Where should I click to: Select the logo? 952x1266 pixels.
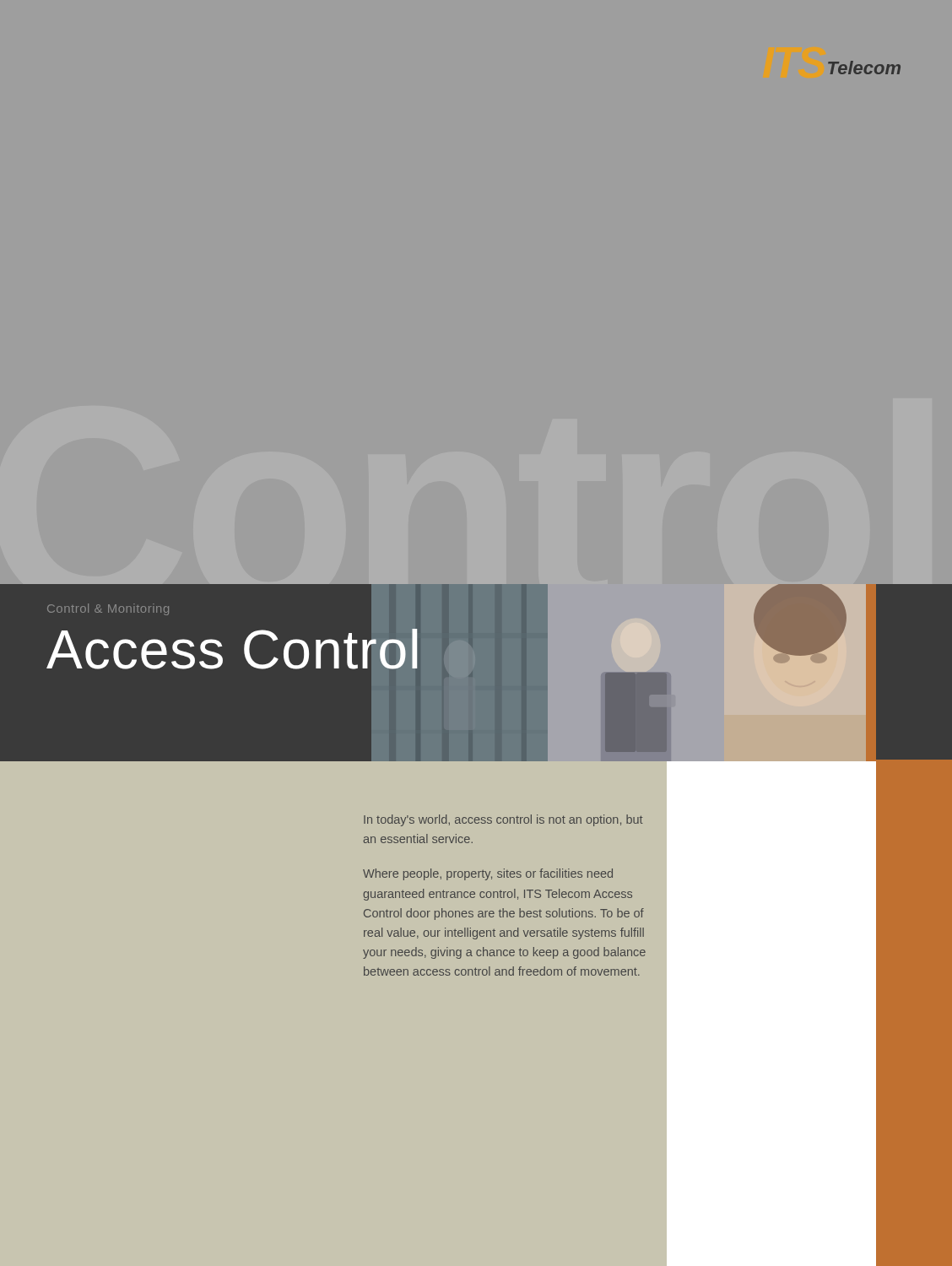pos(832,62)
